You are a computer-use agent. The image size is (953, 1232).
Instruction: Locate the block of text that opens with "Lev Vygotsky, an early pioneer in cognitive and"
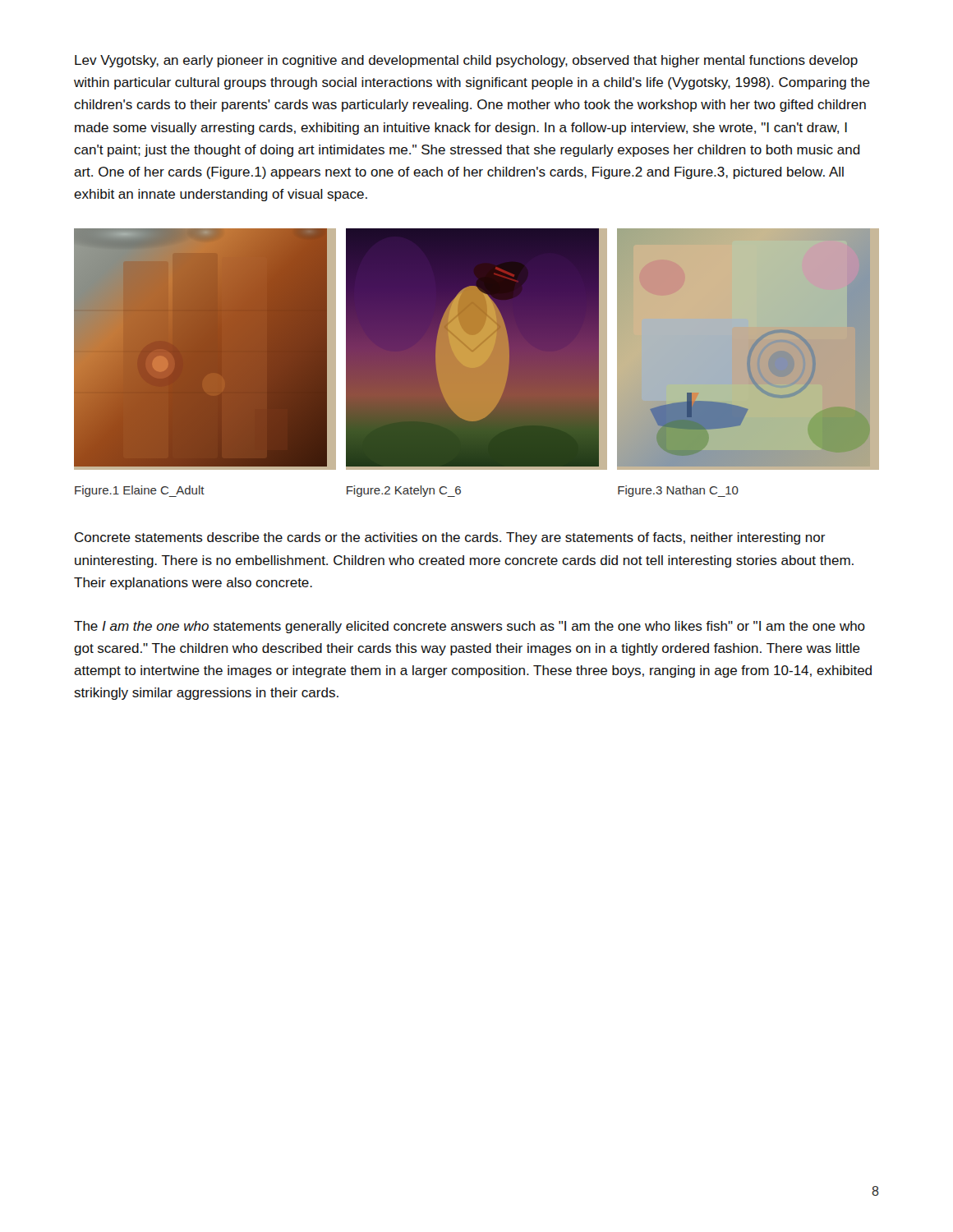point(472,127)
